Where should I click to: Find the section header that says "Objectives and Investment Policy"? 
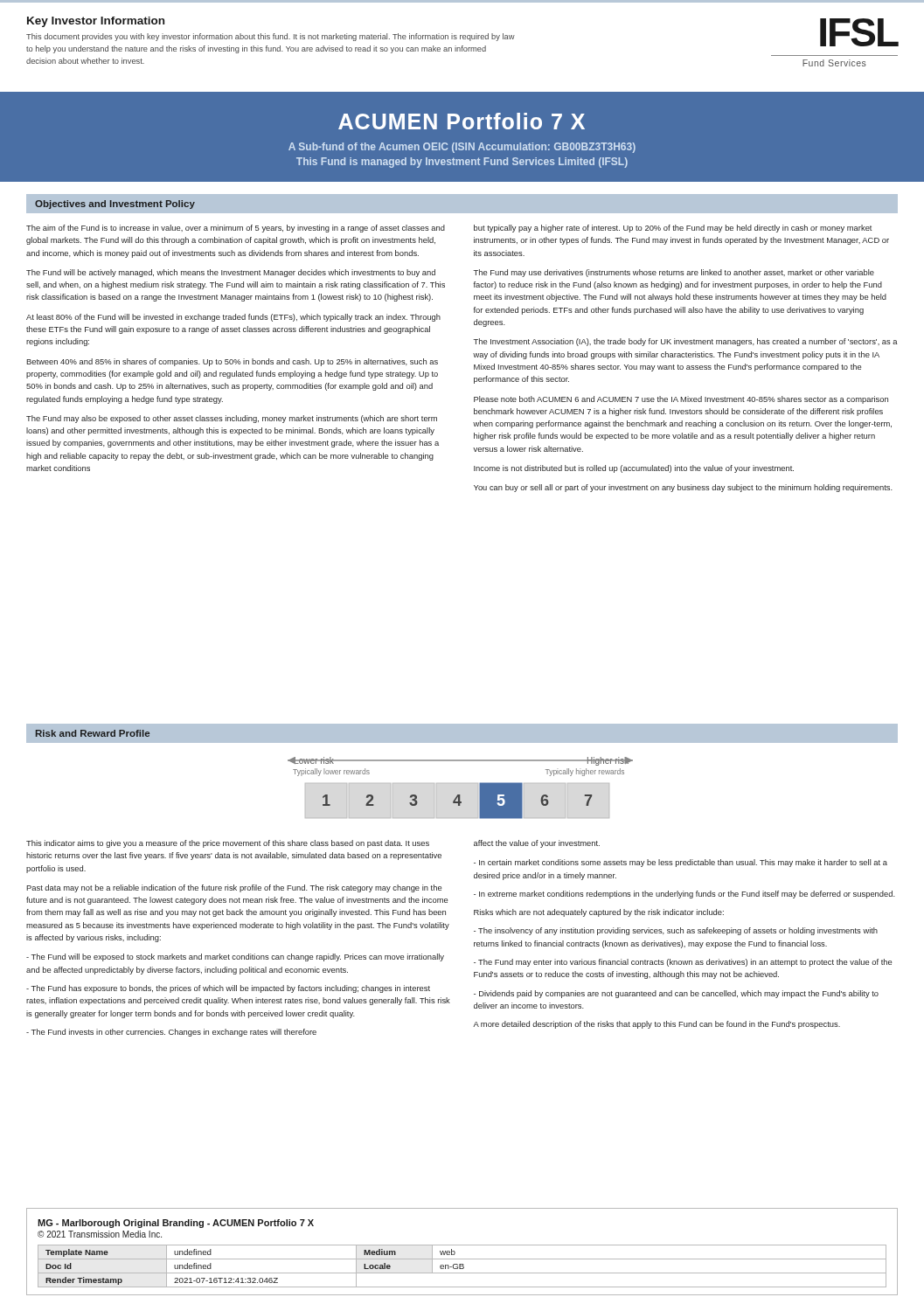pos(115,204)
